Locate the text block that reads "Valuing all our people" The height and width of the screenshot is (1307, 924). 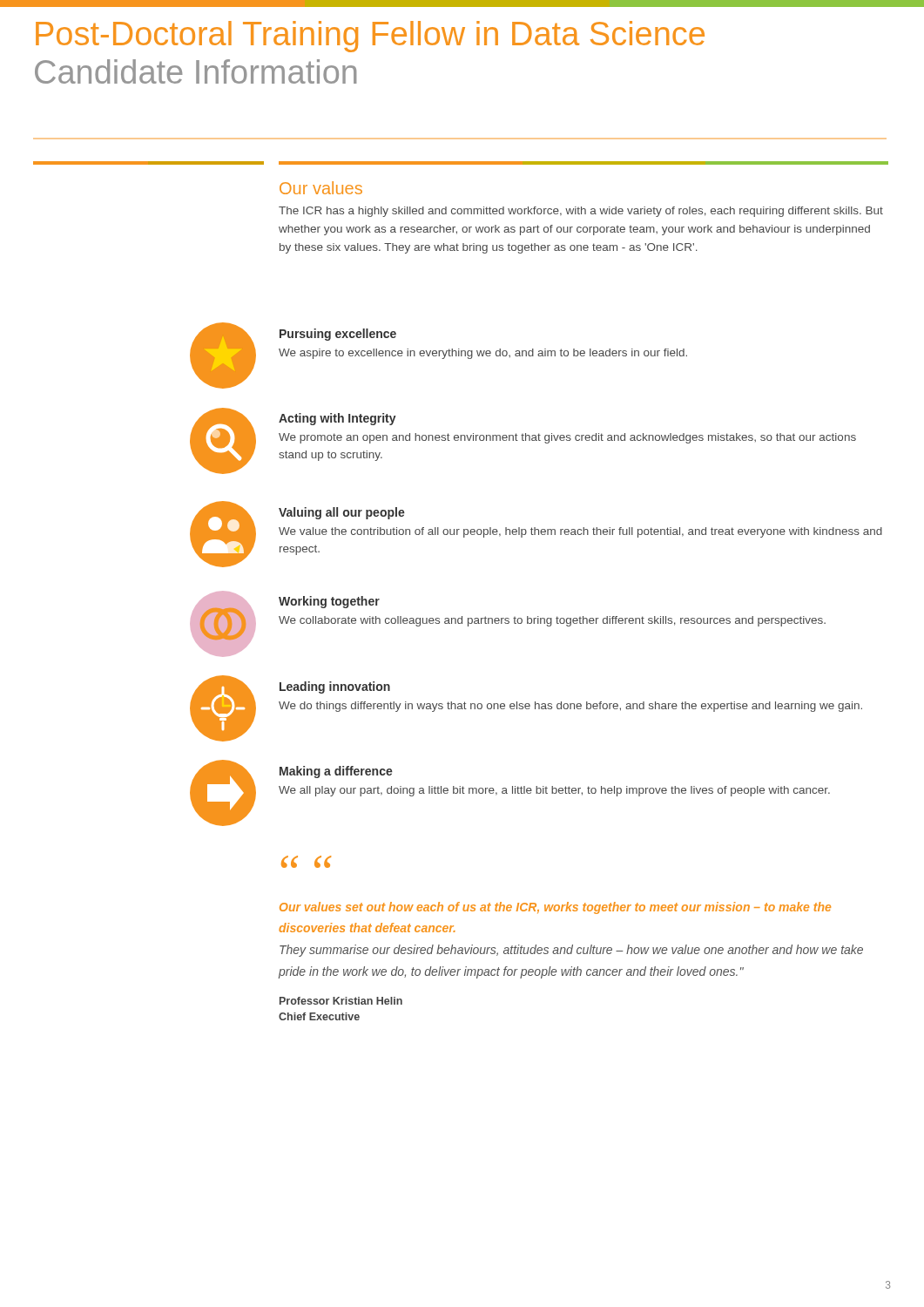point(581,532)
